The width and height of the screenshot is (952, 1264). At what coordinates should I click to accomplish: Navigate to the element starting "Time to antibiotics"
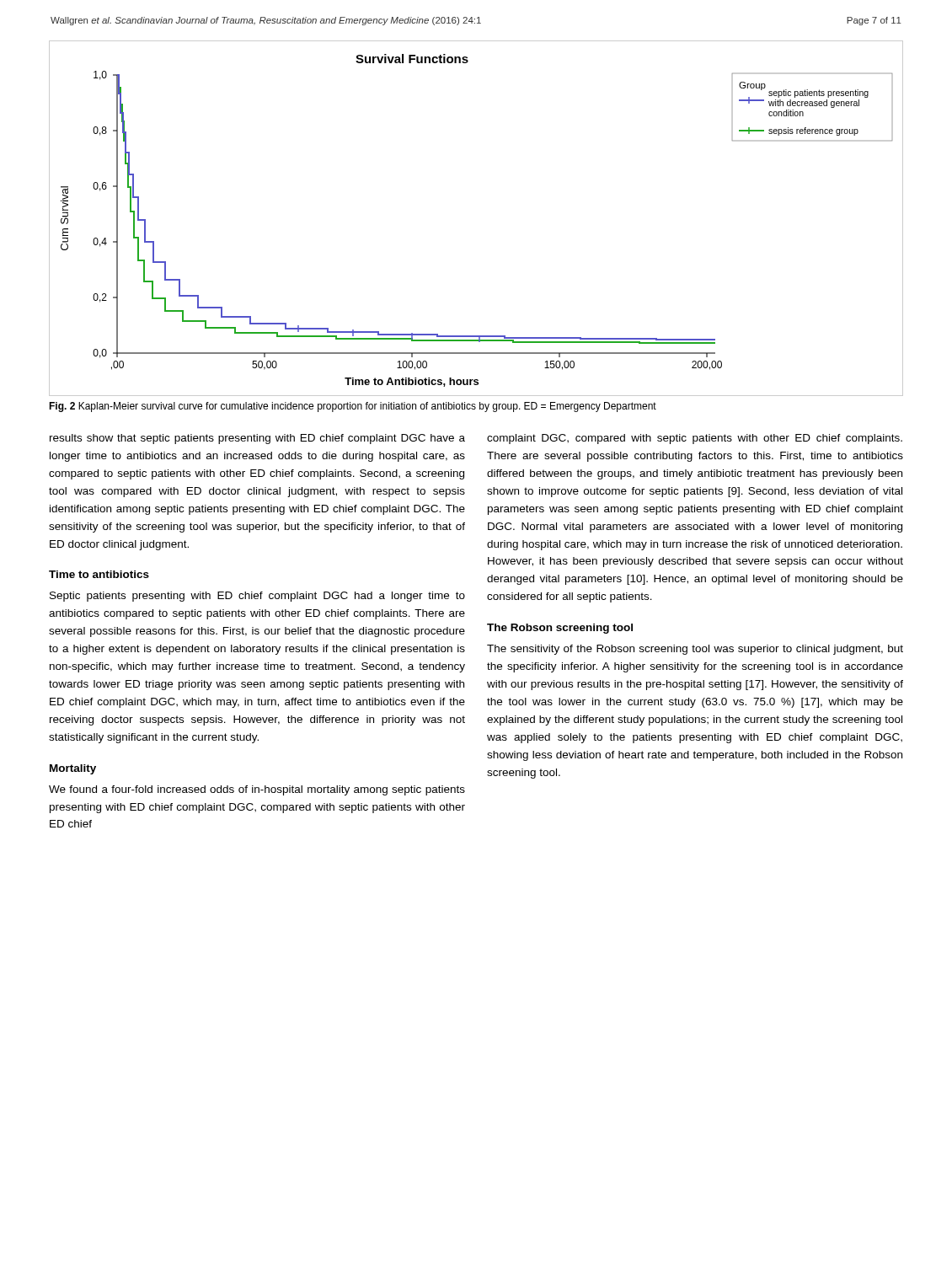(x=99, y=575)
